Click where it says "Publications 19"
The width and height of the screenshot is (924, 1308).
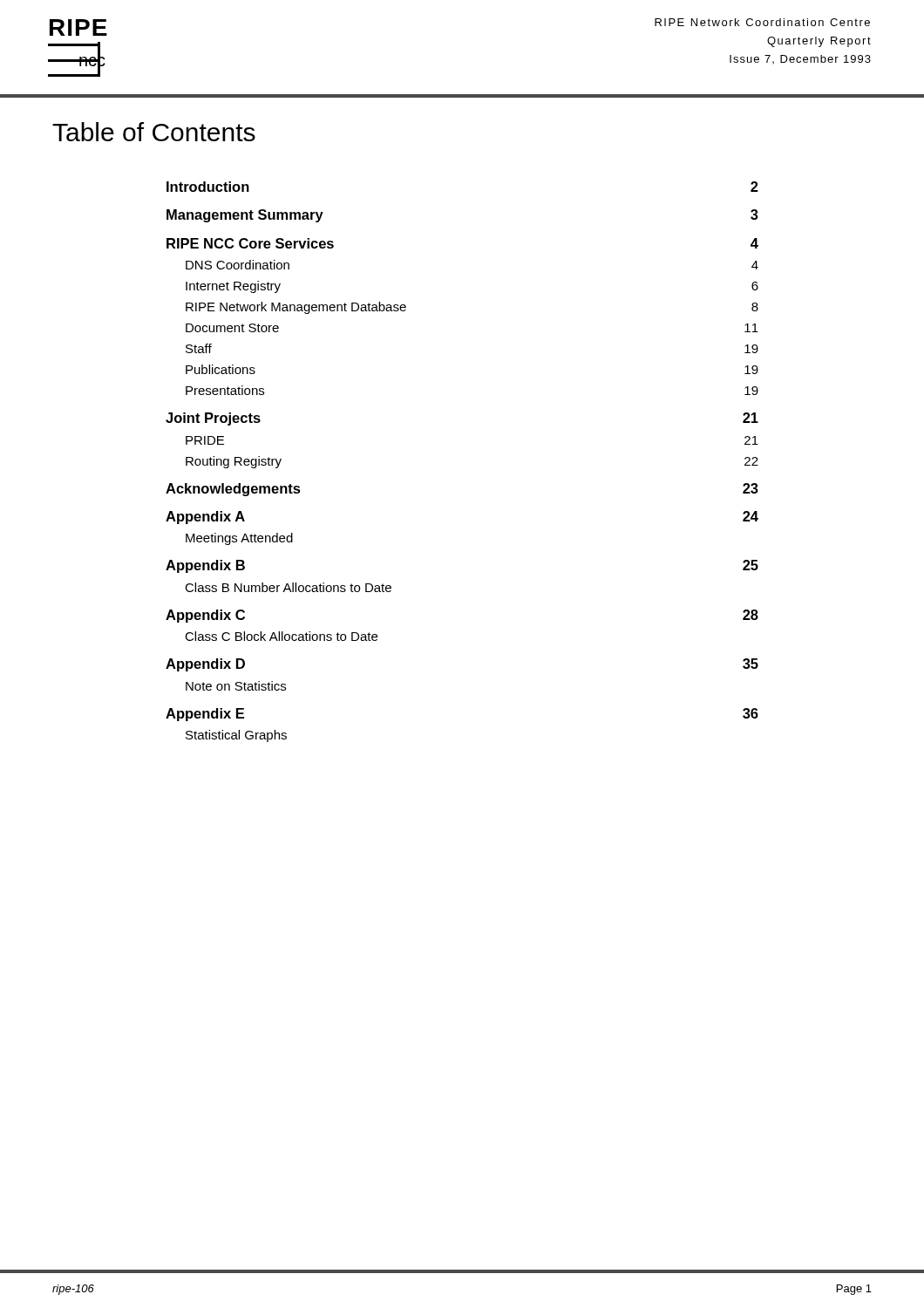point(217,368)
